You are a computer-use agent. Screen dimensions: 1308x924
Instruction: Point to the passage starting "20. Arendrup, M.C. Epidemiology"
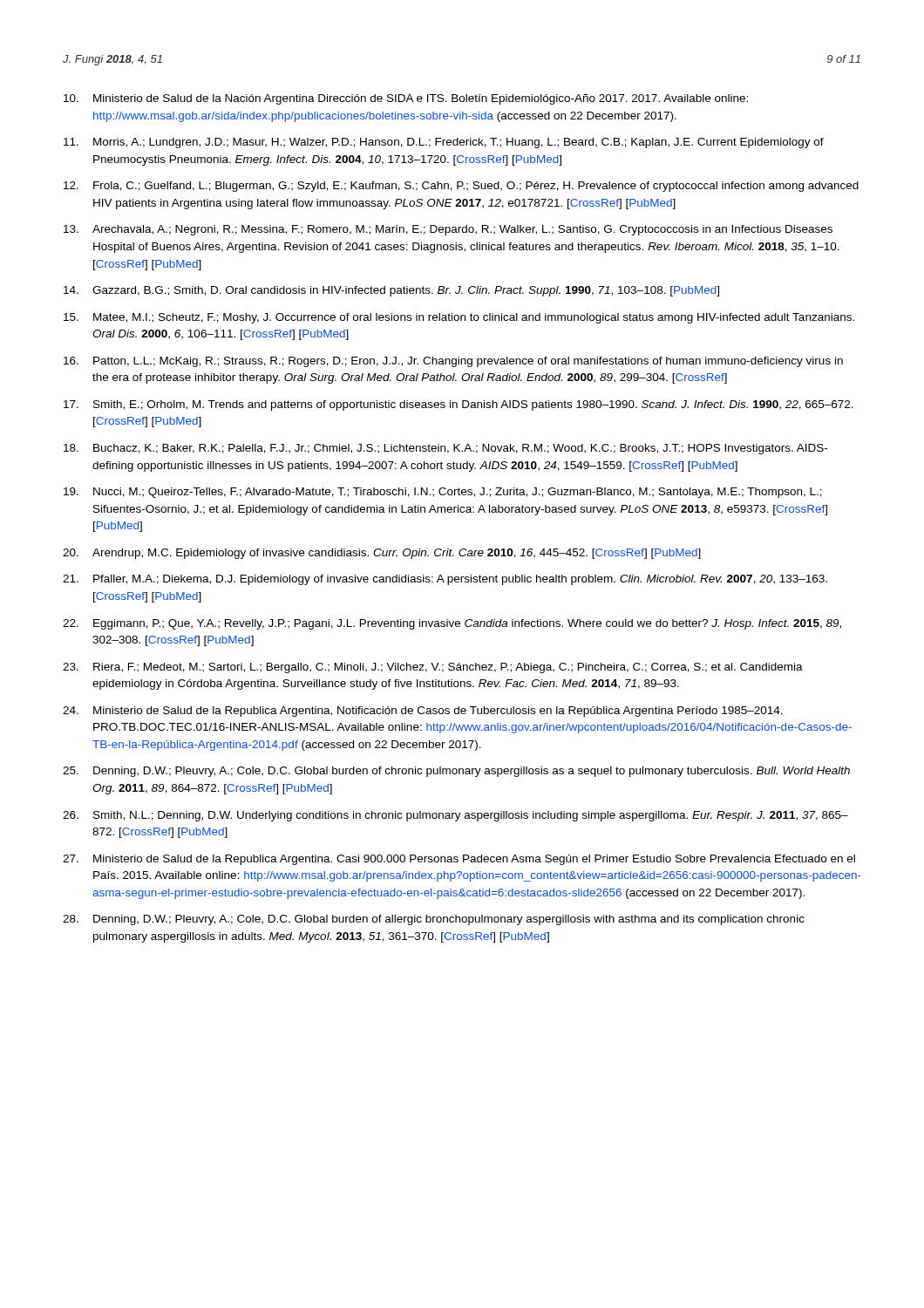(x=462, y=552)
